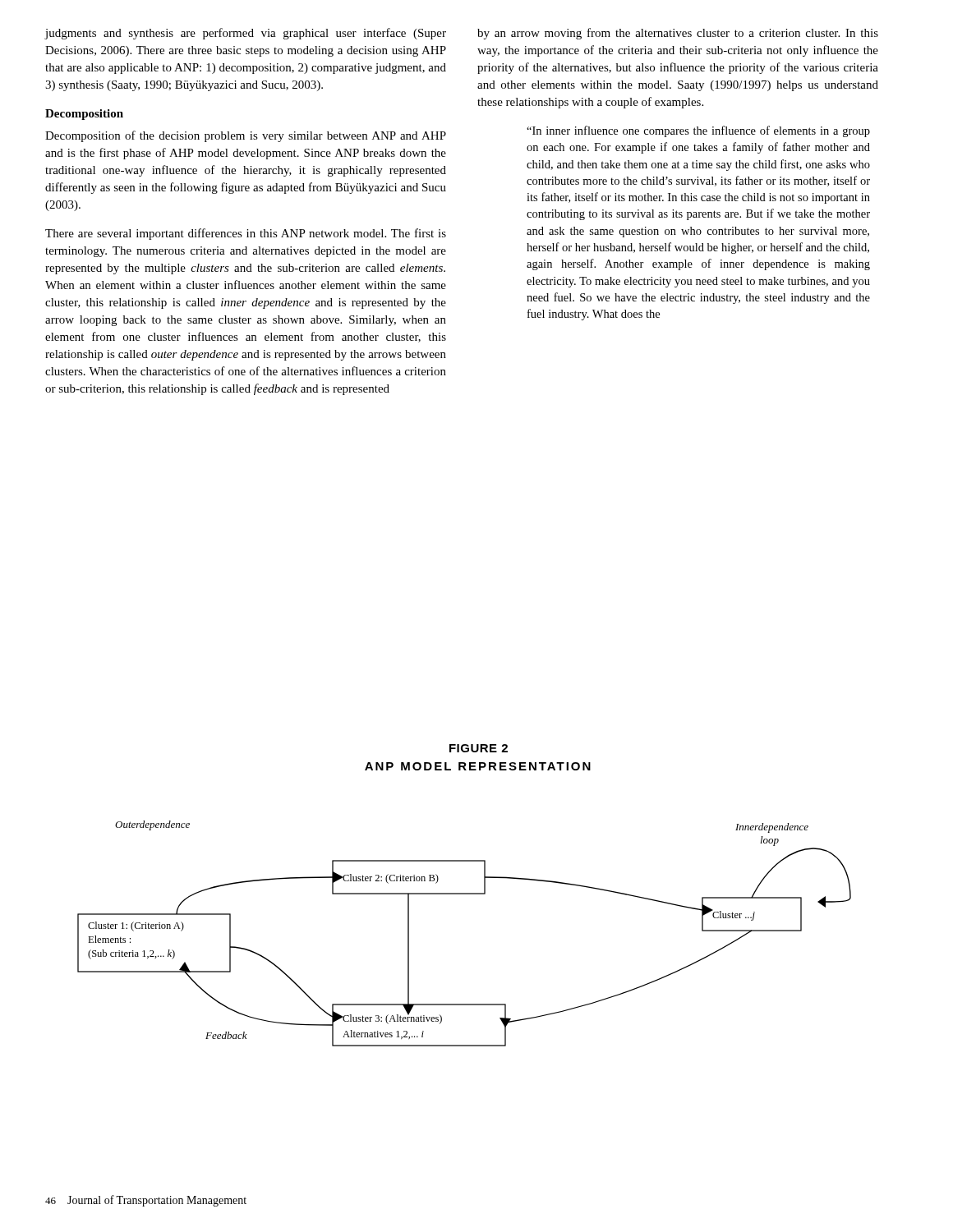Screen dimensions: 1232x953
Task: Navigate to the text starting "Decomposition of the"
Action: [x=246, y=170]
